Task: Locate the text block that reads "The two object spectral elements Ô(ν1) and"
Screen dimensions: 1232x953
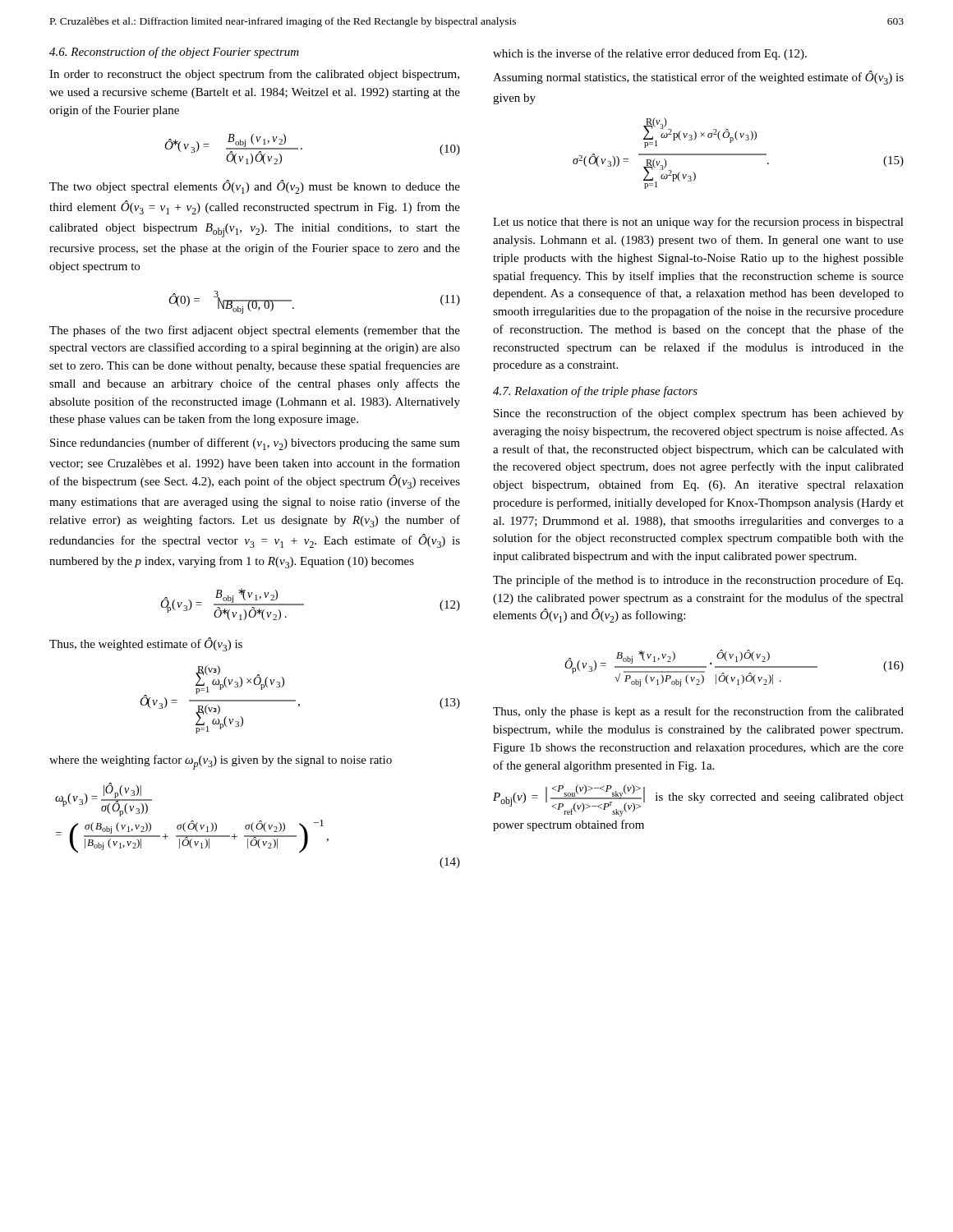Action: tap(255, 227)
